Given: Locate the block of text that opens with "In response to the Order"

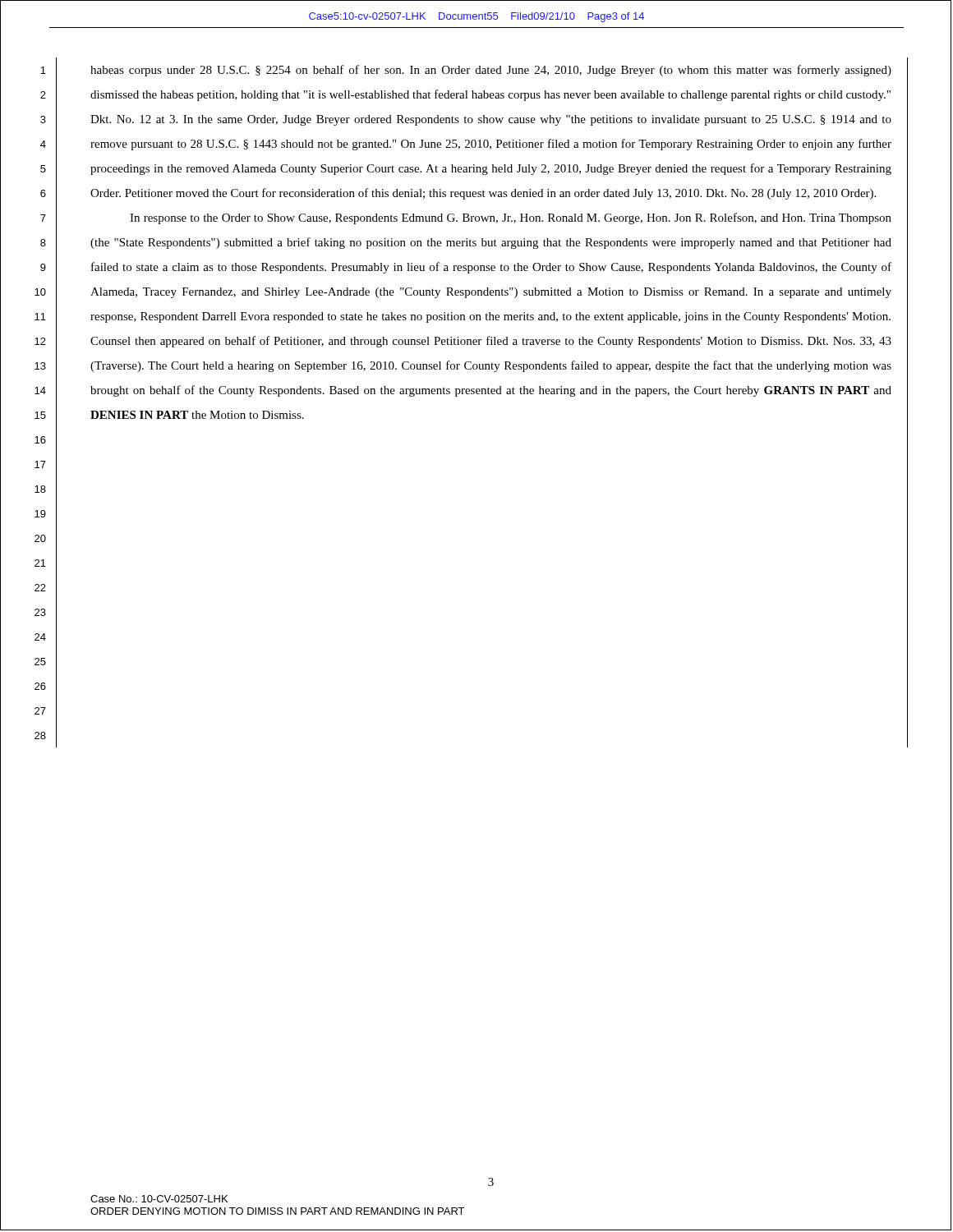Looking at the screenshot, I should click(x=491, y=316).
